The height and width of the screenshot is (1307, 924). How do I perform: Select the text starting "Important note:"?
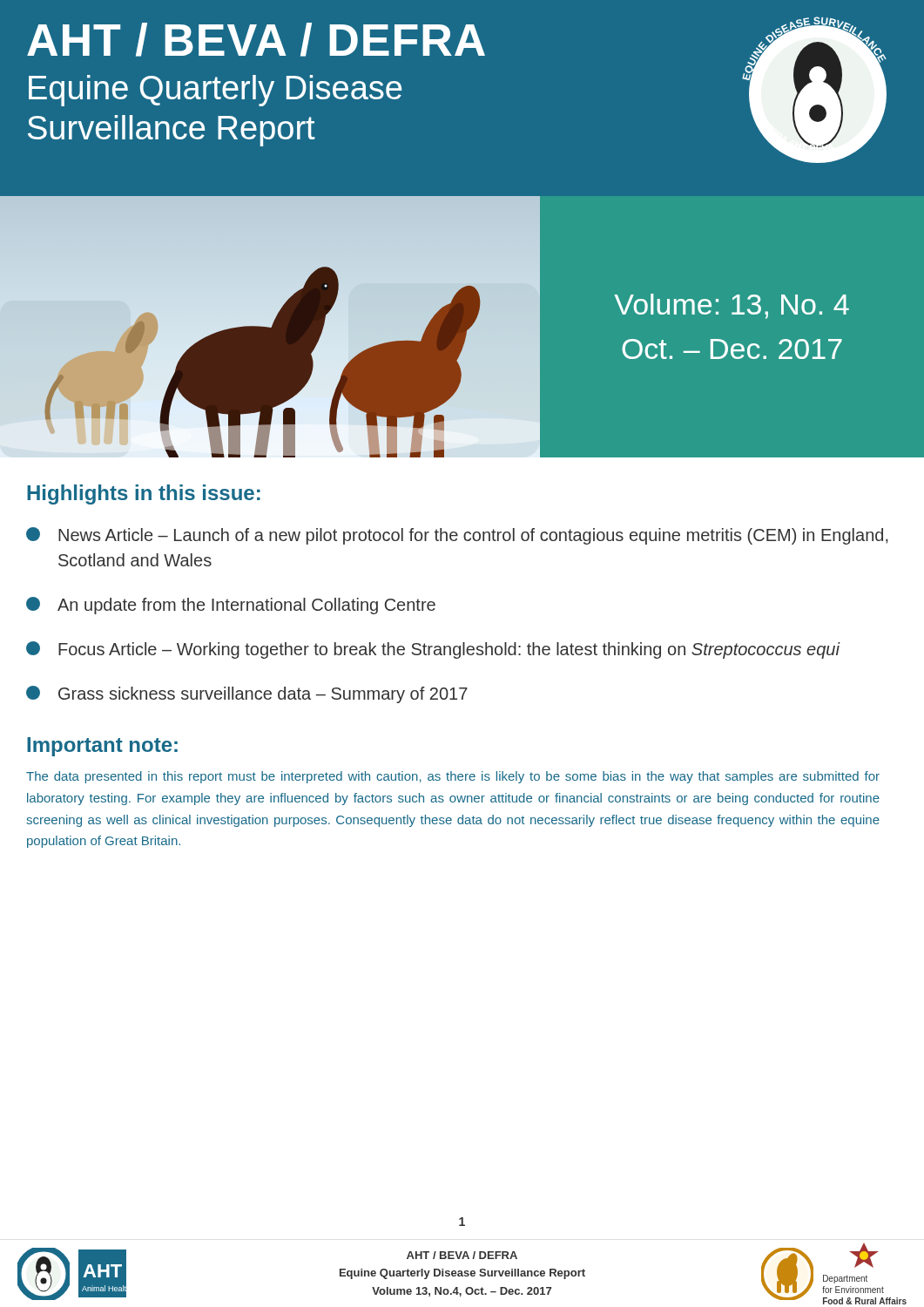coord(103,745)
